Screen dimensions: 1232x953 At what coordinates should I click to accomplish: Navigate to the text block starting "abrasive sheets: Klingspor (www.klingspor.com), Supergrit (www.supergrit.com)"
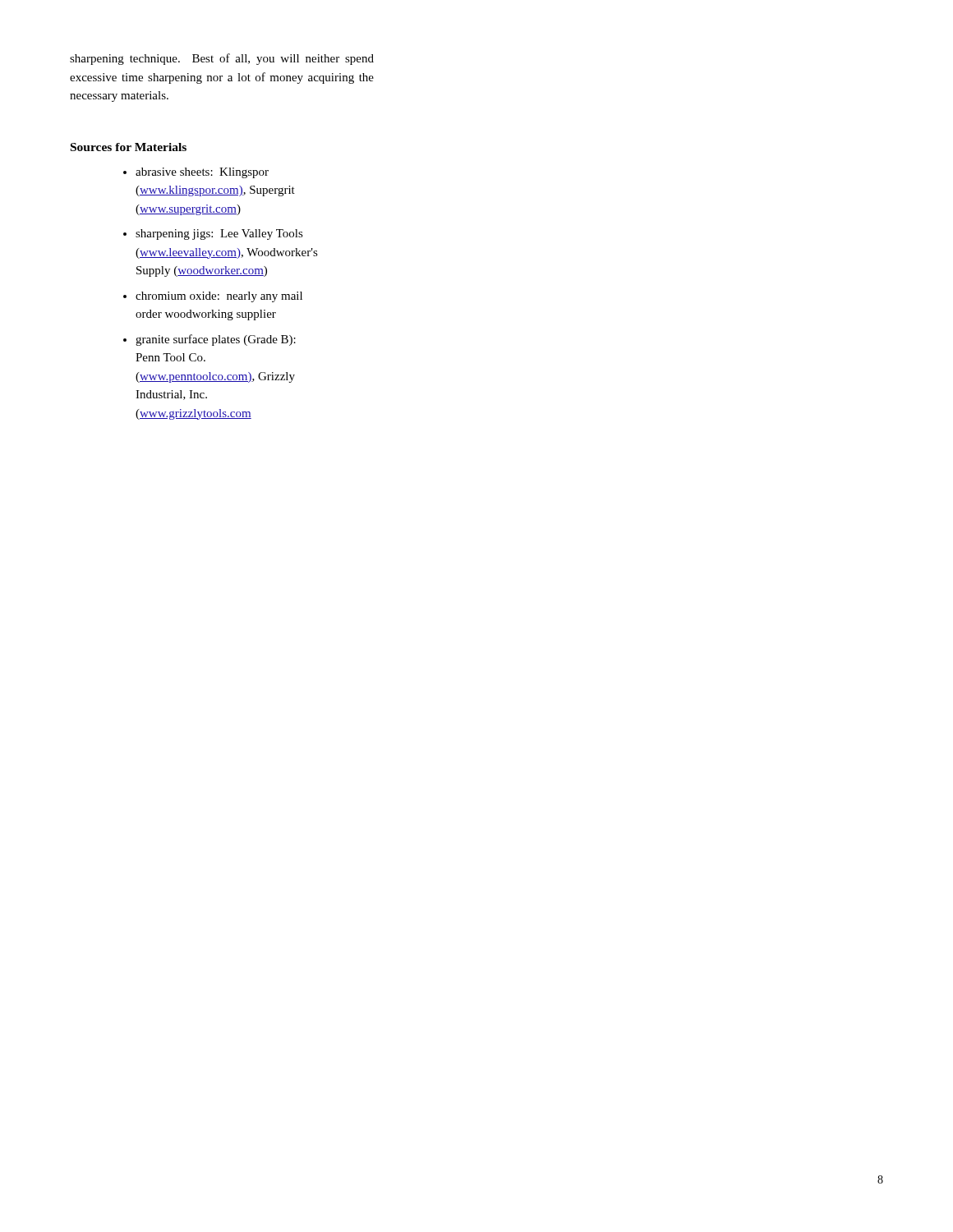[215, 190]
